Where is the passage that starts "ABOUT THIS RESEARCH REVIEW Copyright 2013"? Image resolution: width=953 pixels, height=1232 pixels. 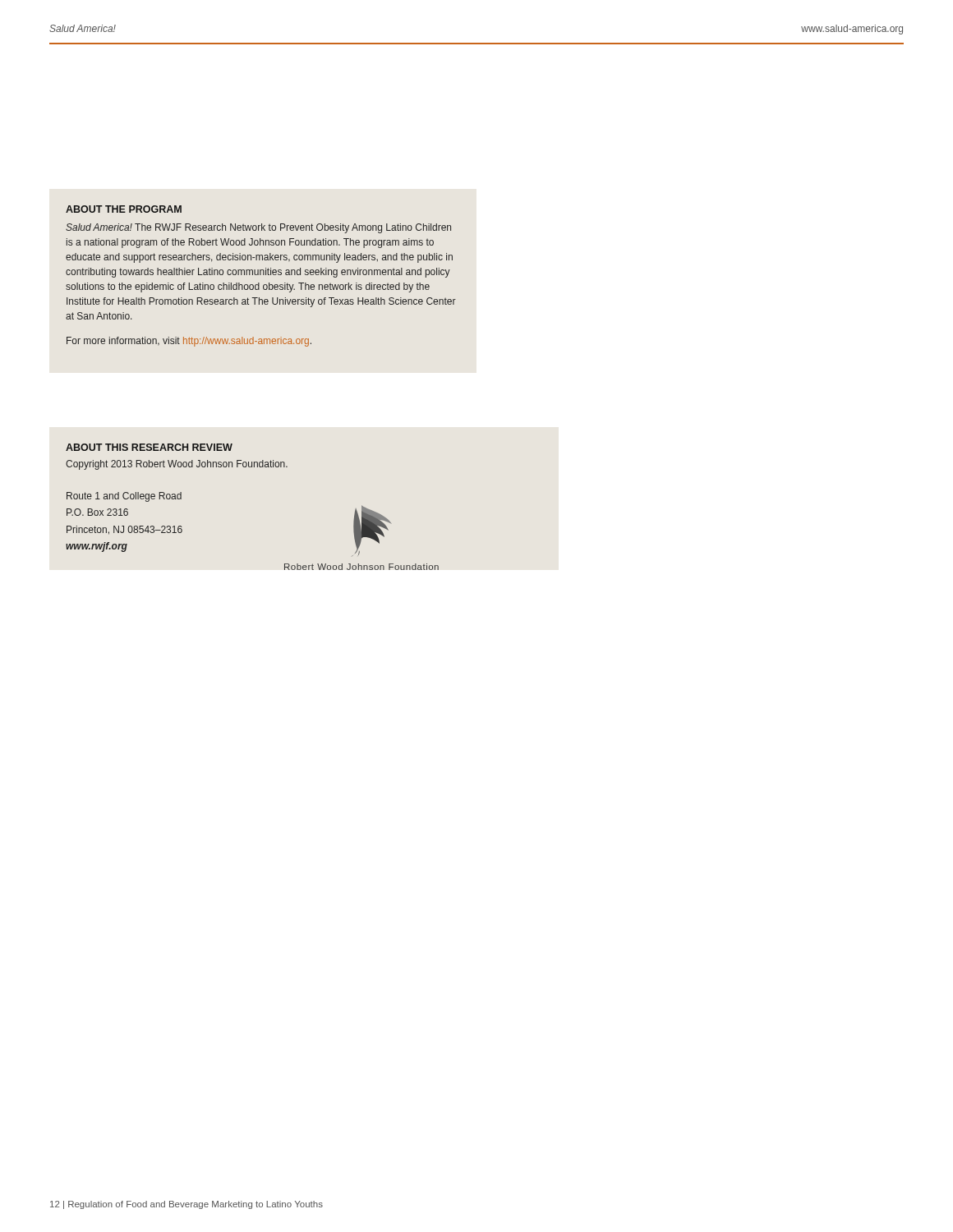point(149,447)
